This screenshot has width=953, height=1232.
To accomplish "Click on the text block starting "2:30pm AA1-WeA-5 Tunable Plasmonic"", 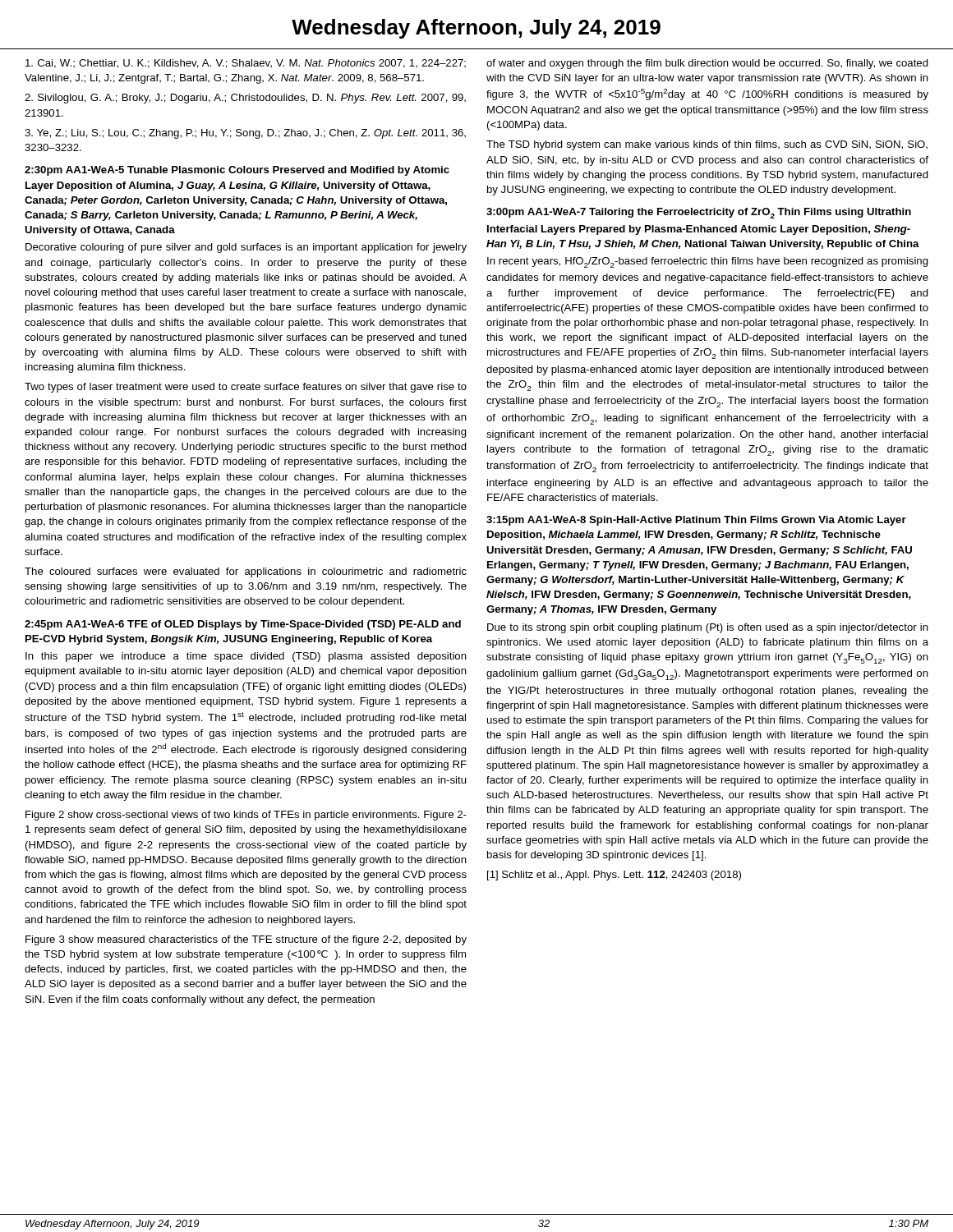I will [x=237, y=200].
